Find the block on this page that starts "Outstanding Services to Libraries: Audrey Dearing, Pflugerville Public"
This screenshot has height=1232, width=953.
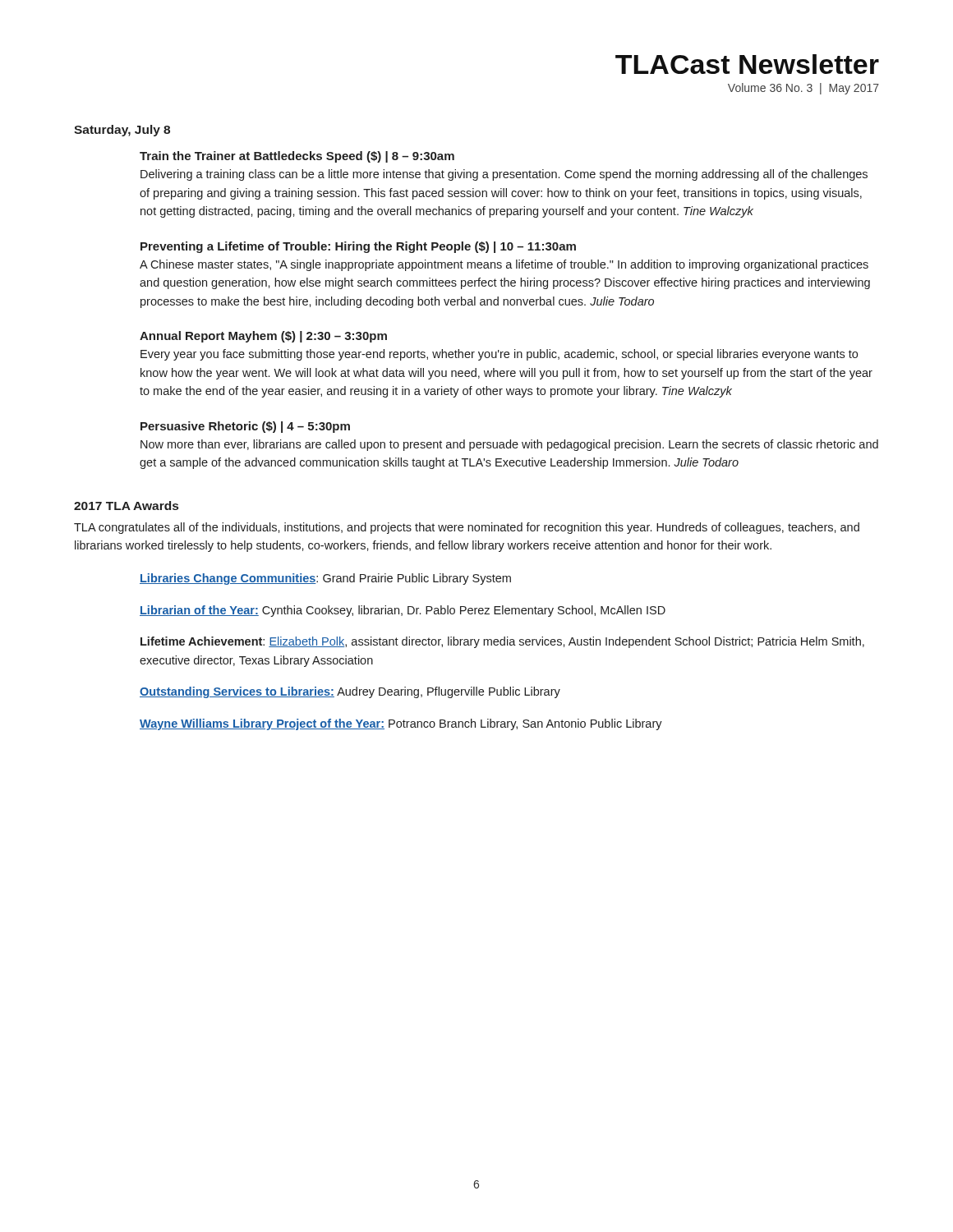click(350, 692)
